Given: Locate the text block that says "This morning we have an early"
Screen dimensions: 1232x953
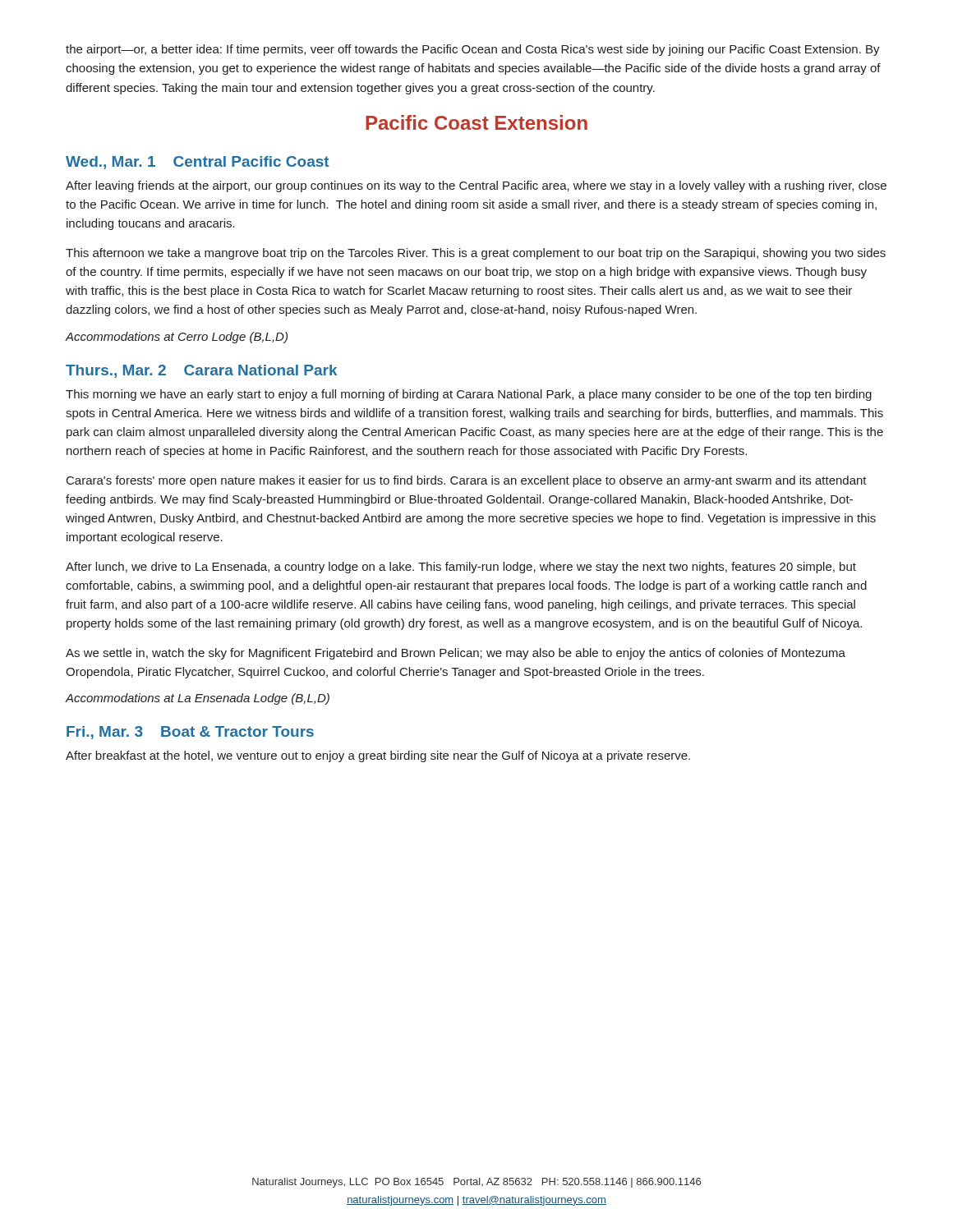Looking at the screenshot, I should (475, 422).
